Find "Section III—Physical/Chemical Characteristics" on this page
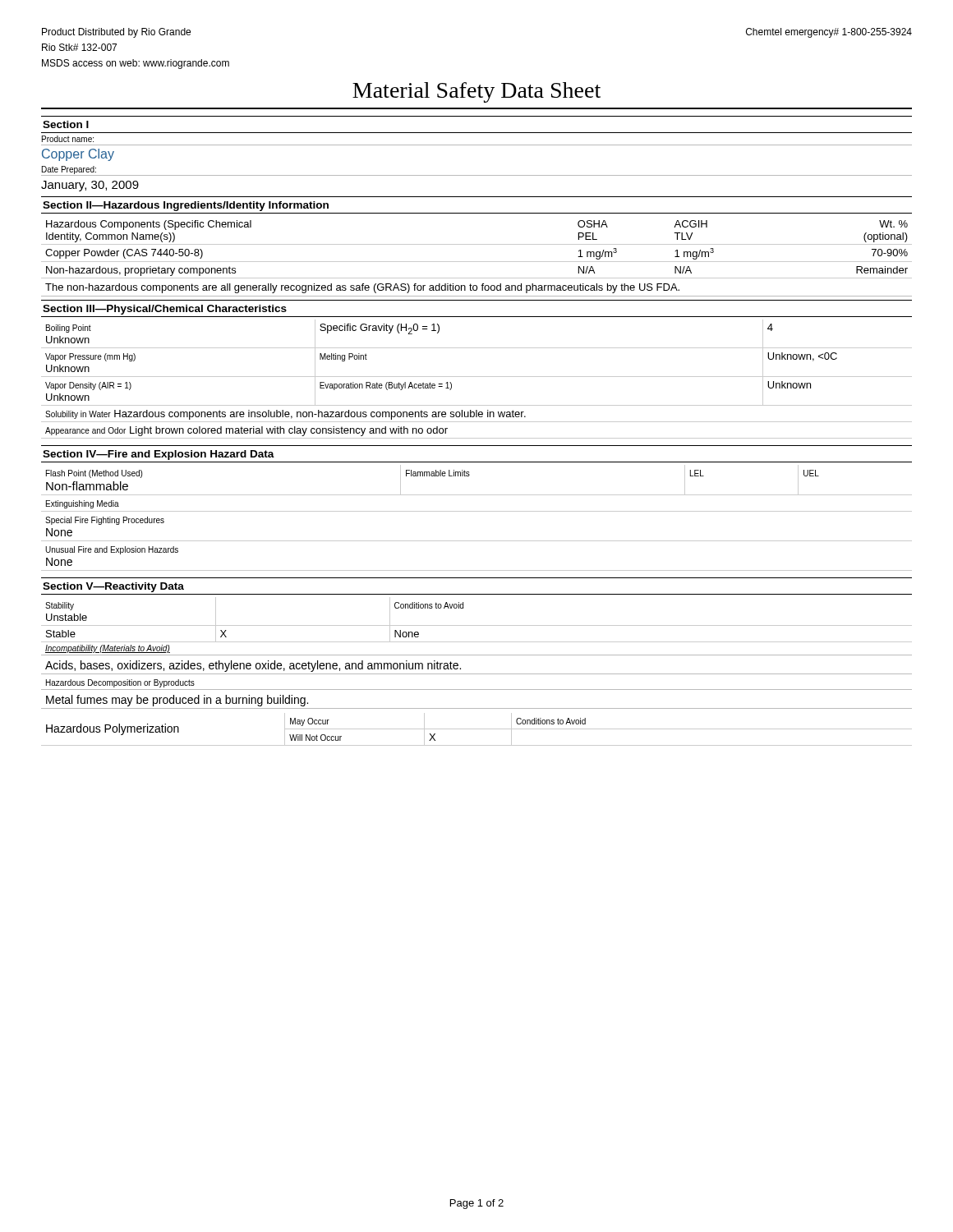This screenshot has width=953, height=1232. tap(165, 308)
